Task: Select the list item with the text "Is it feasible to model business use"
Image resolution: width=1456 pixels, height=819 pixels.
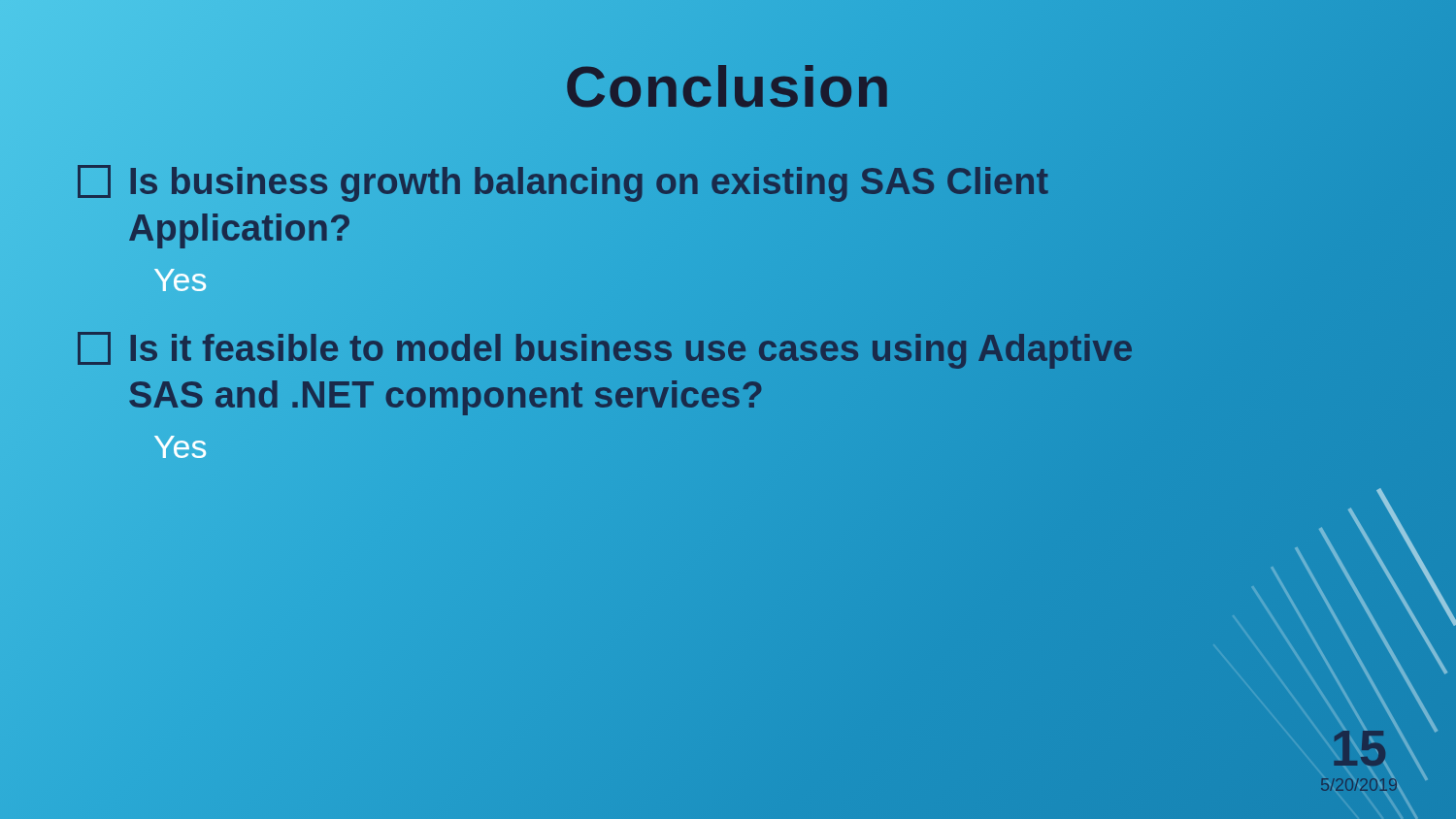Action: (x=767, y=372)
